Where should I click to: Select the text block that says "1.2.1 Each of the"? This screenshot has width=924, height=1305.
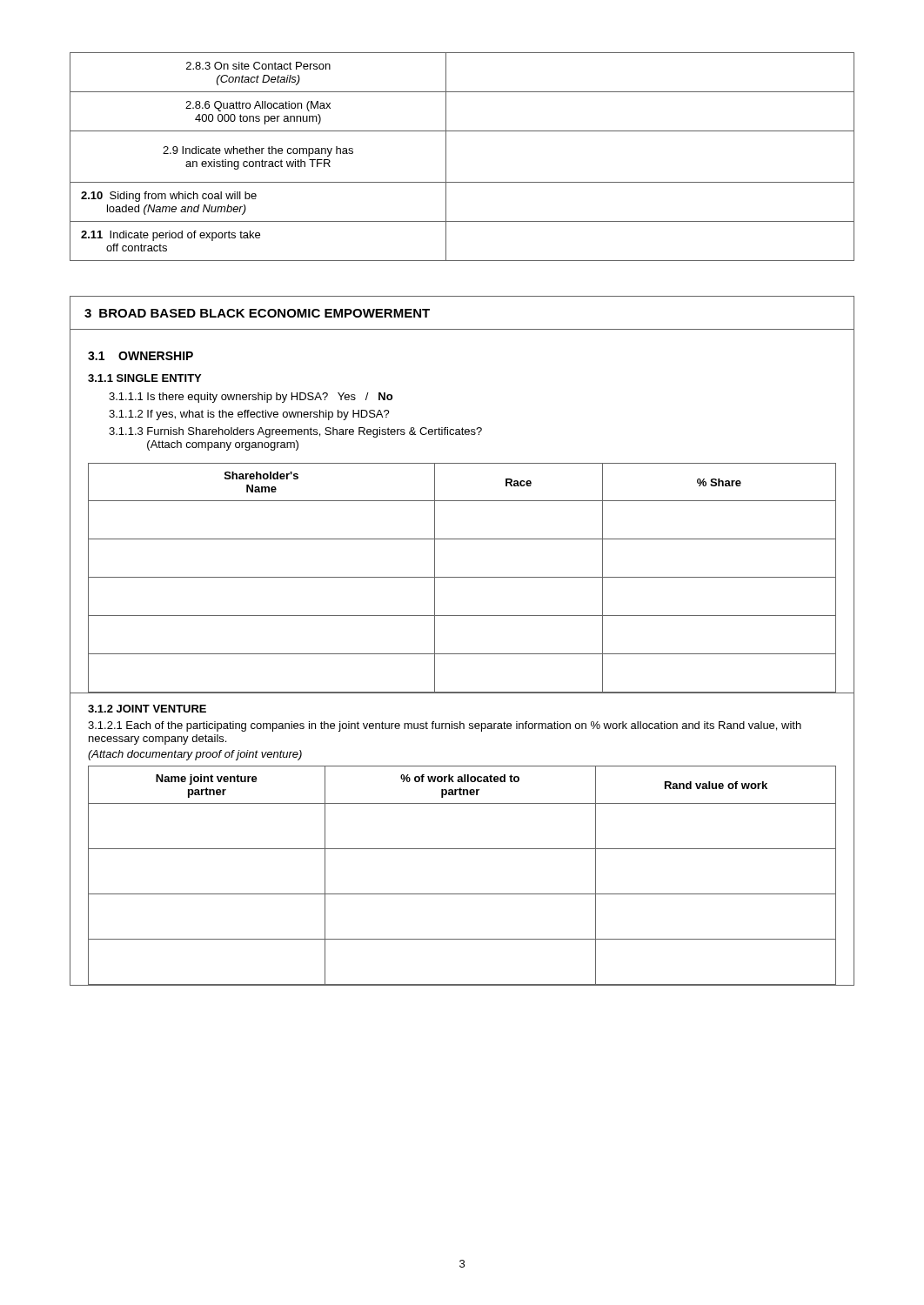445,732
